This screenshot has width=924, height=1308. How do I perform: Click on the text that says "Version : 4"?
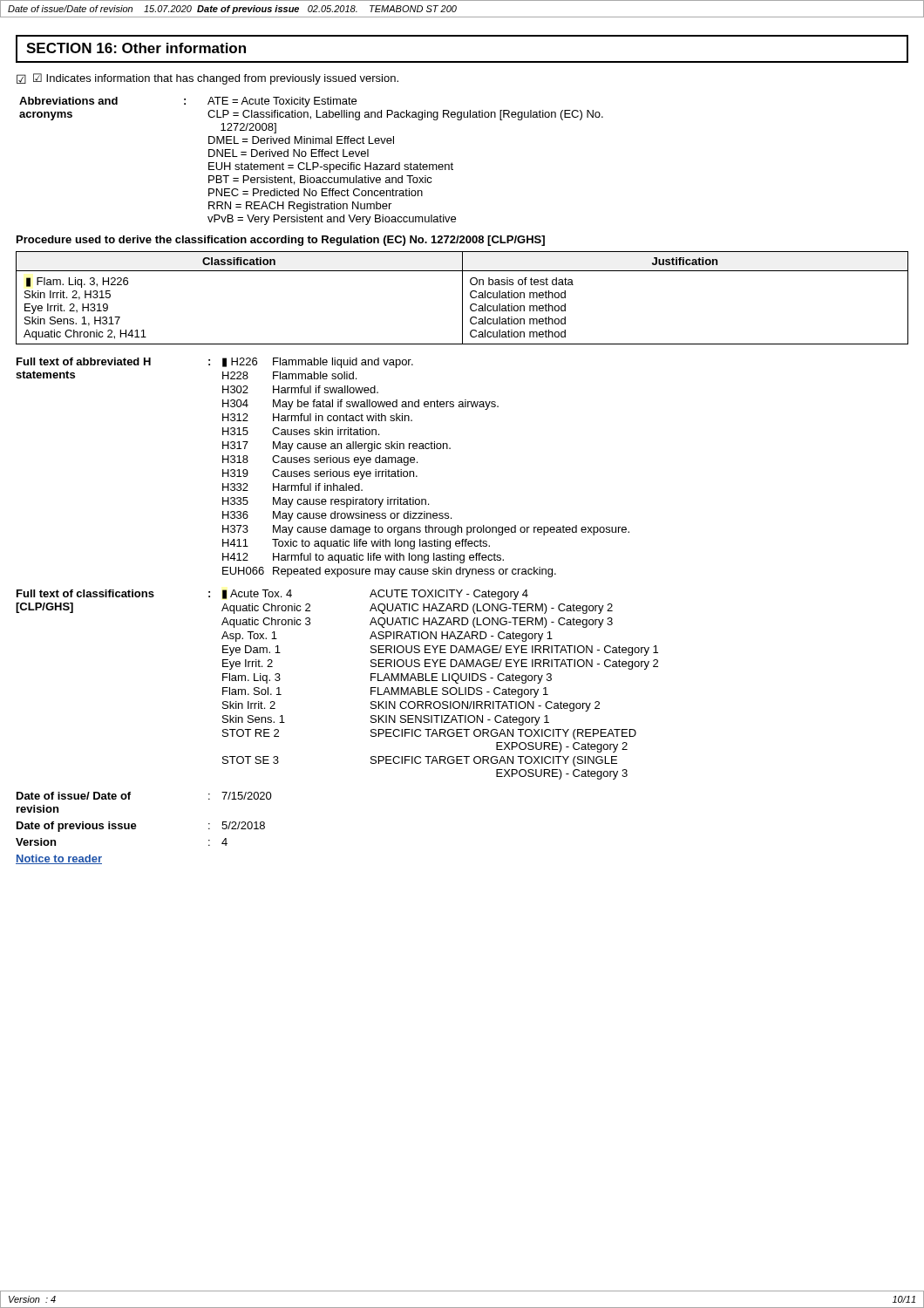[x=36, y=842]
